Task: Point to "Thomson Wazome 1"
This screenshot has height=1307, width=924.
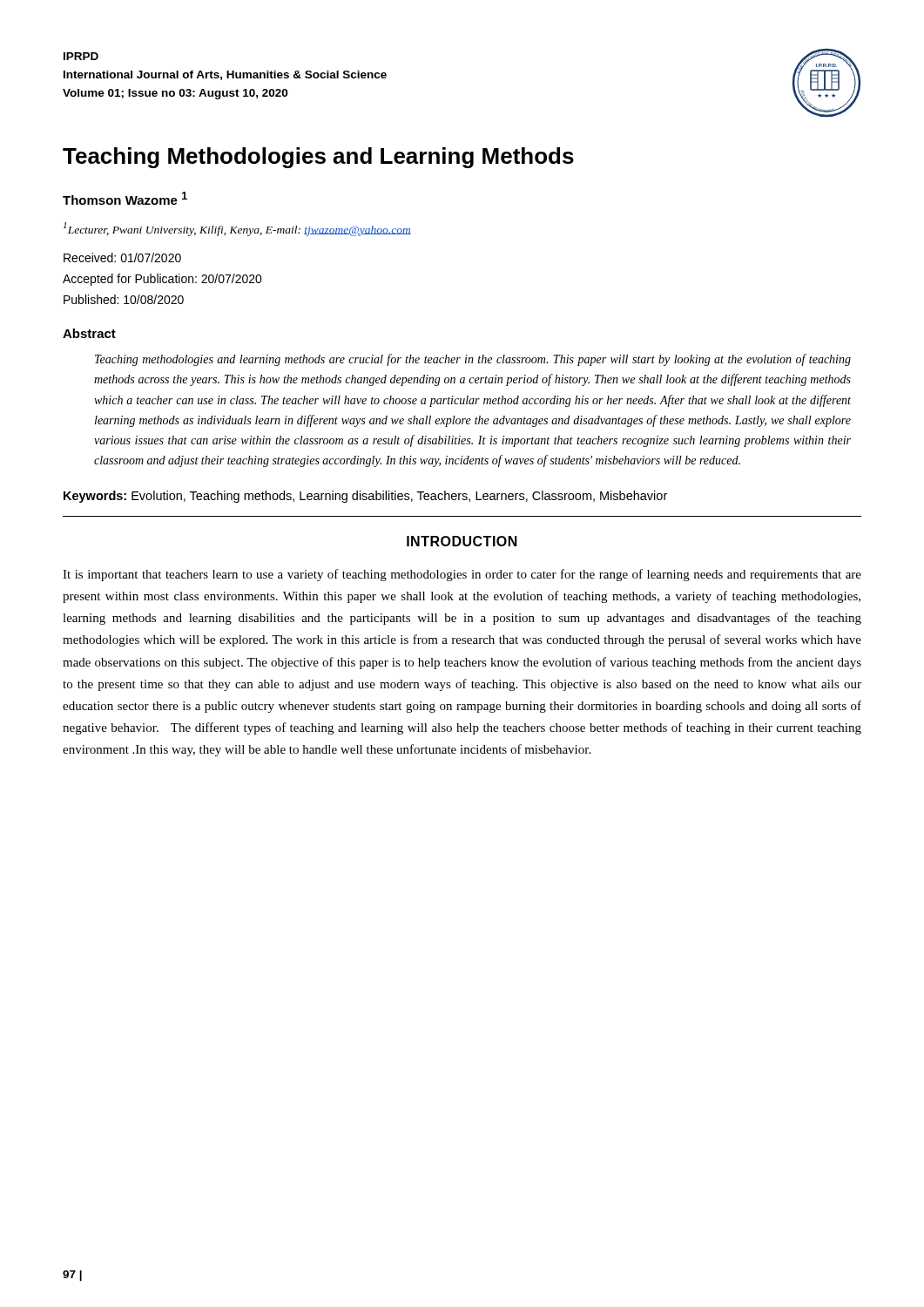Action: coord(125,198)
